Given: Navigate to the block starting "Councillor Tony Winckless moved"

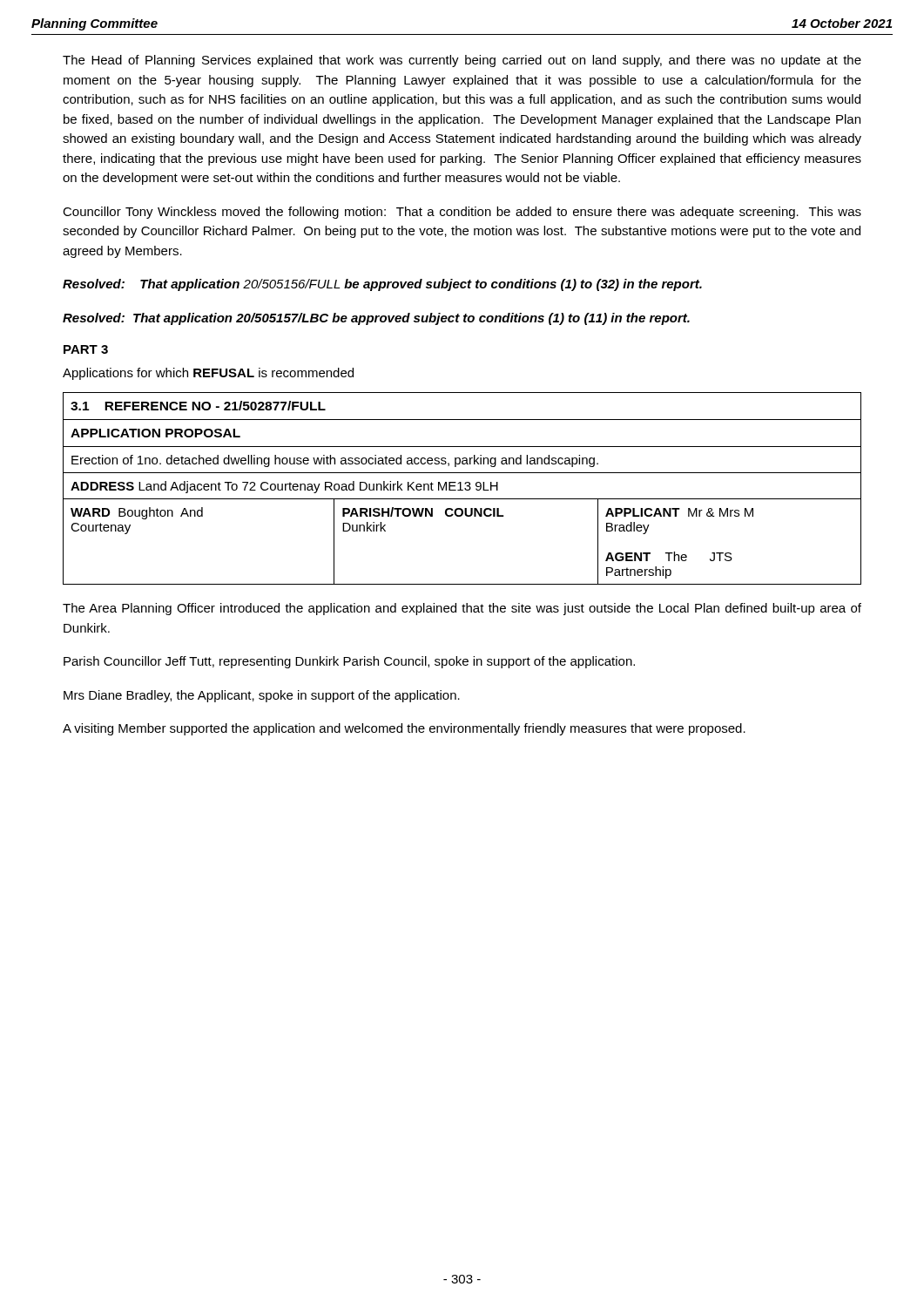Looking at the screenshot, I should [462, 230].
